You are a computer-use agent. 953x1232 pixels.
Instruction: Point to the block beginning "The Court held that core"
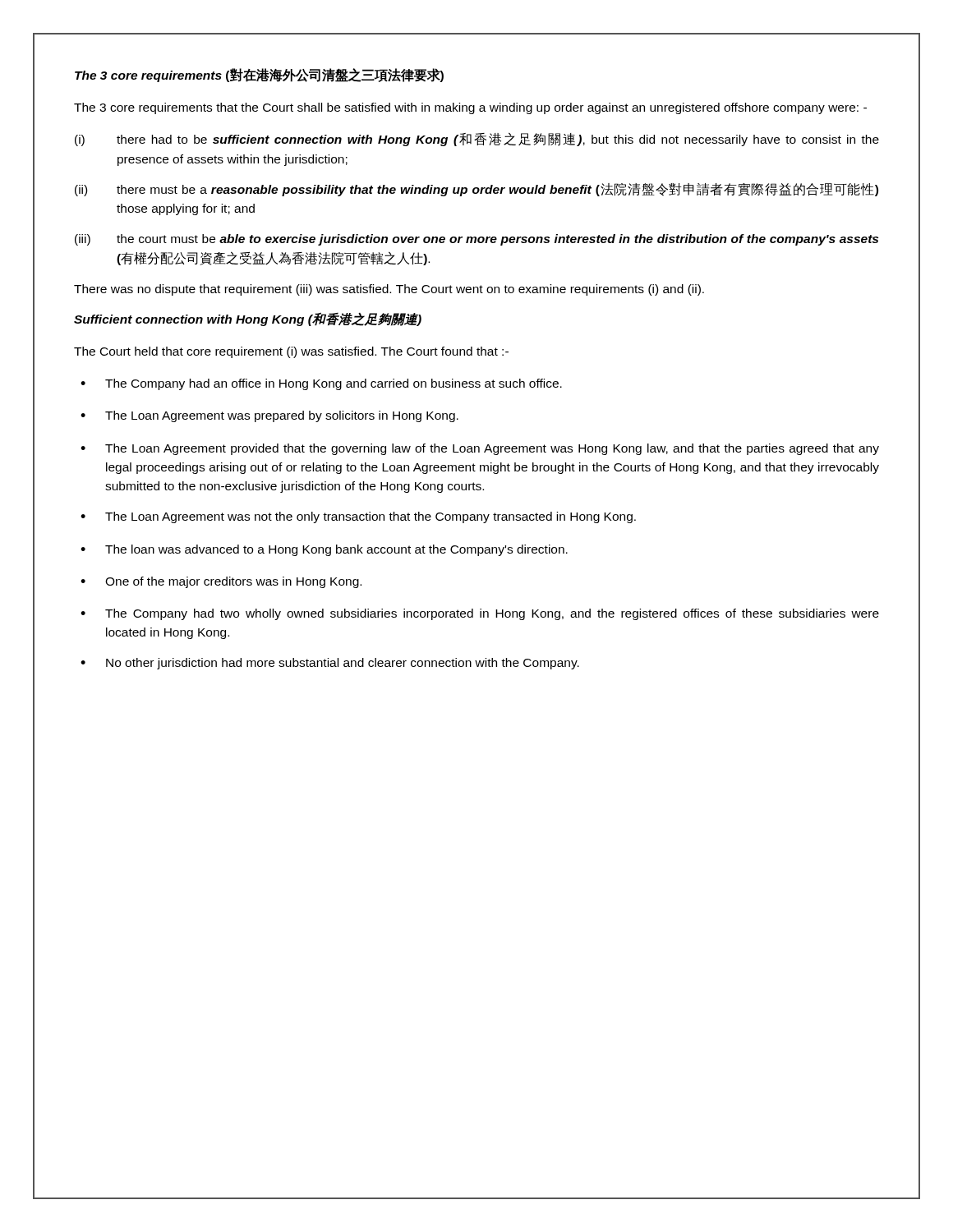[x=291, y=351]
